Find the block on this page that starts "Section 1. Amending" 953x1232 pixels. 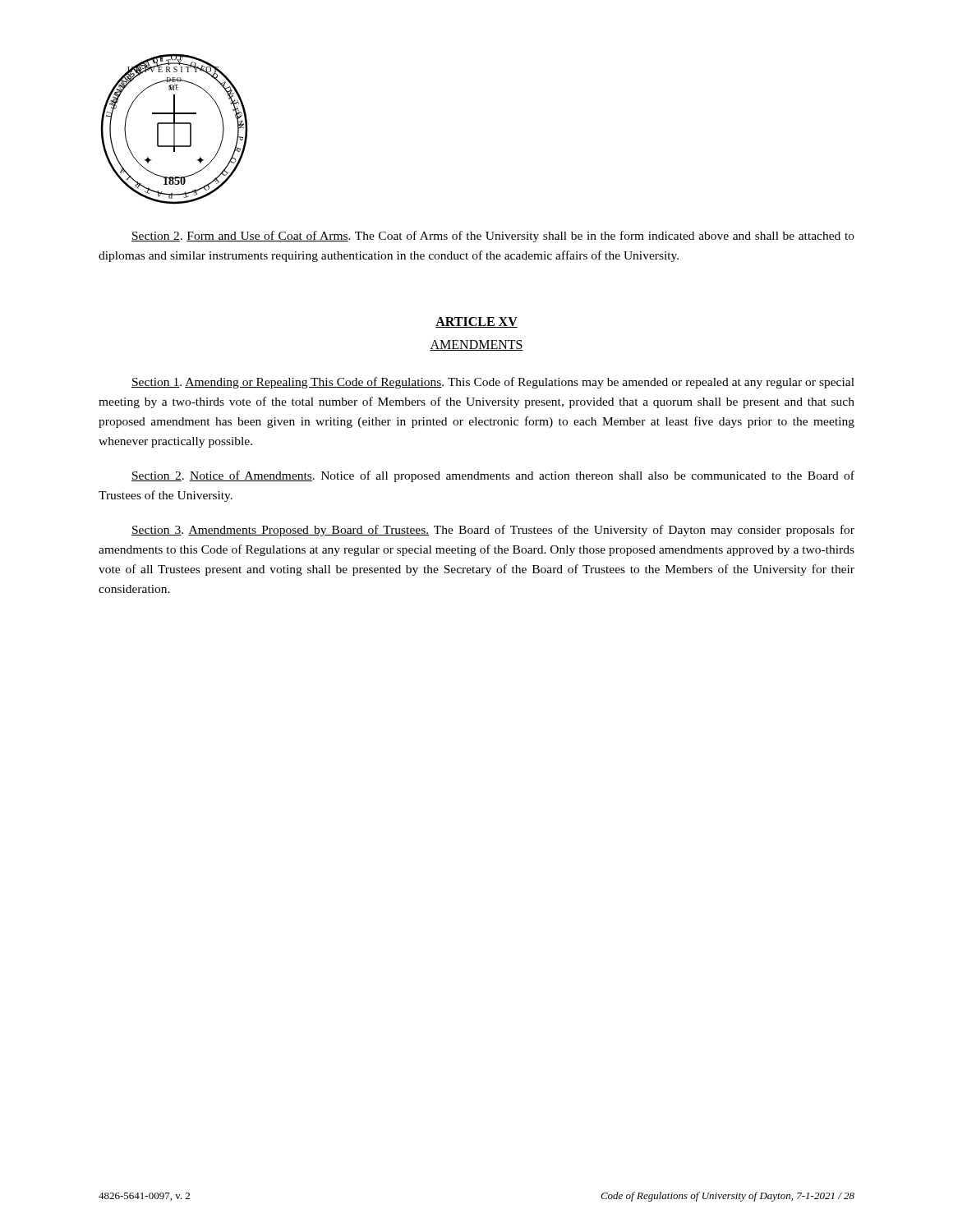tap(476, 411)
